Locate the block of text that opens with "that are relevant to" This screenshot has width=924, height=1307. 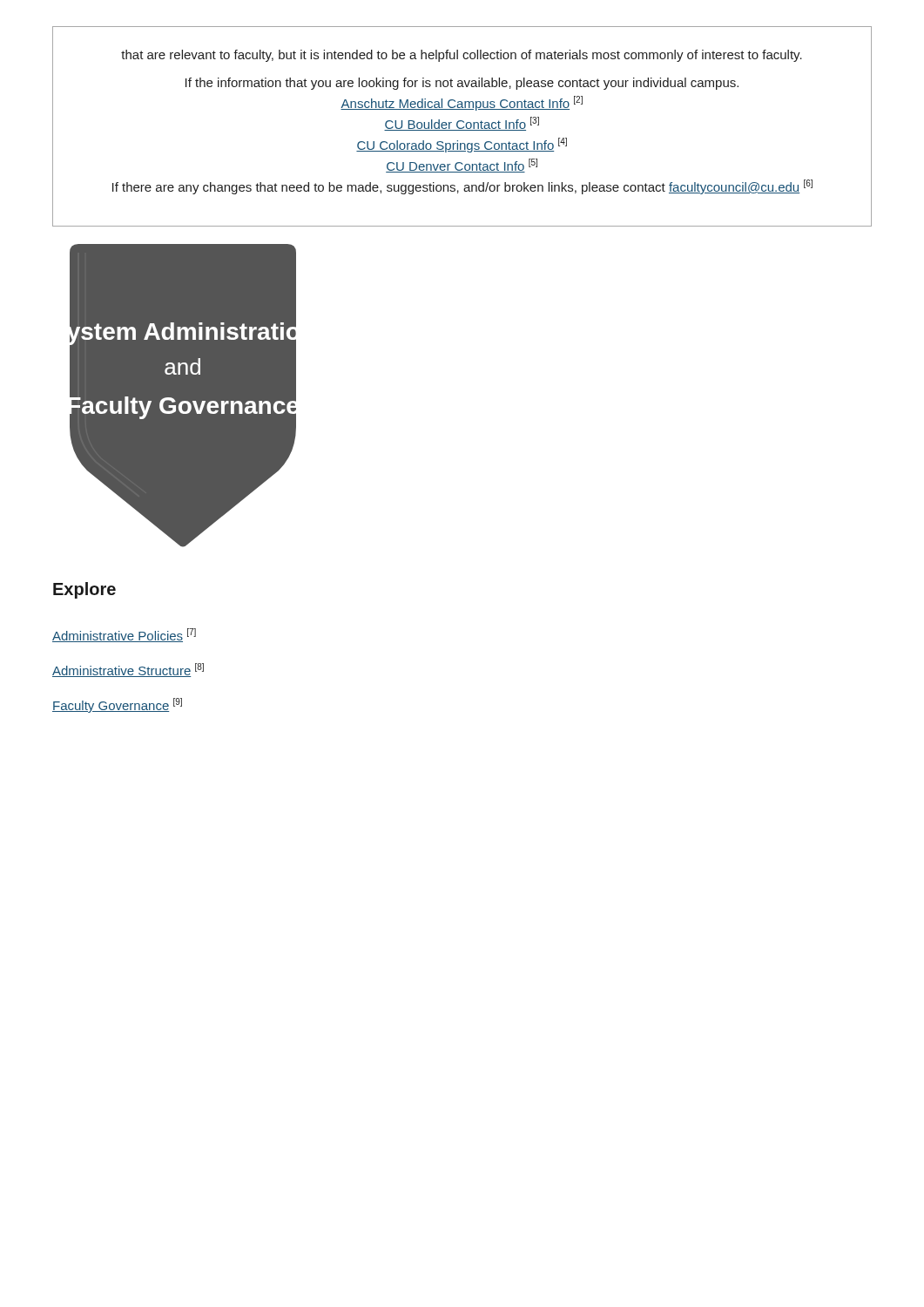point(462,121)
